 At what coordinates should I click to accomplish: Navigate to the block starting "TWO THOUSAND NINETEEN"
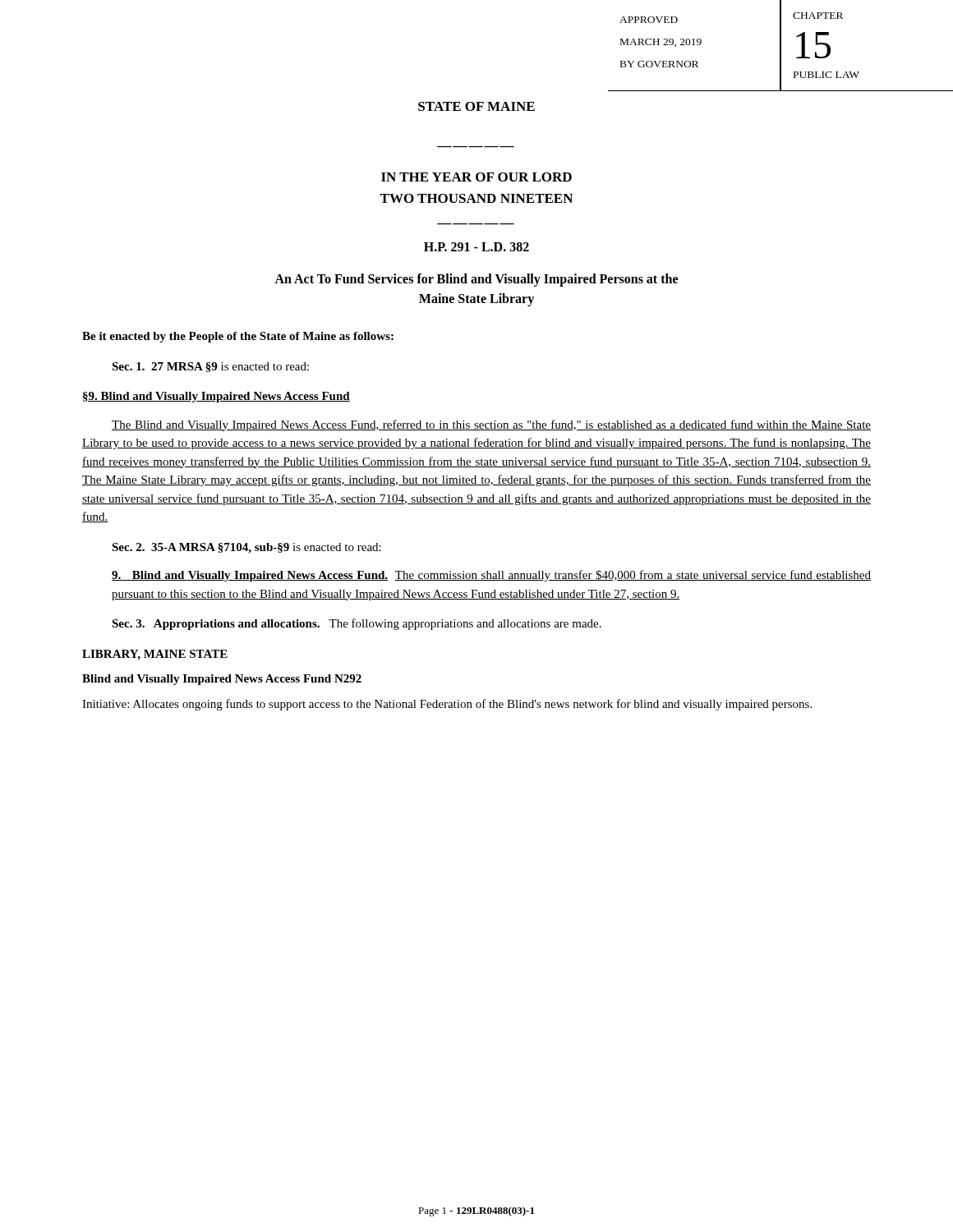476,198
